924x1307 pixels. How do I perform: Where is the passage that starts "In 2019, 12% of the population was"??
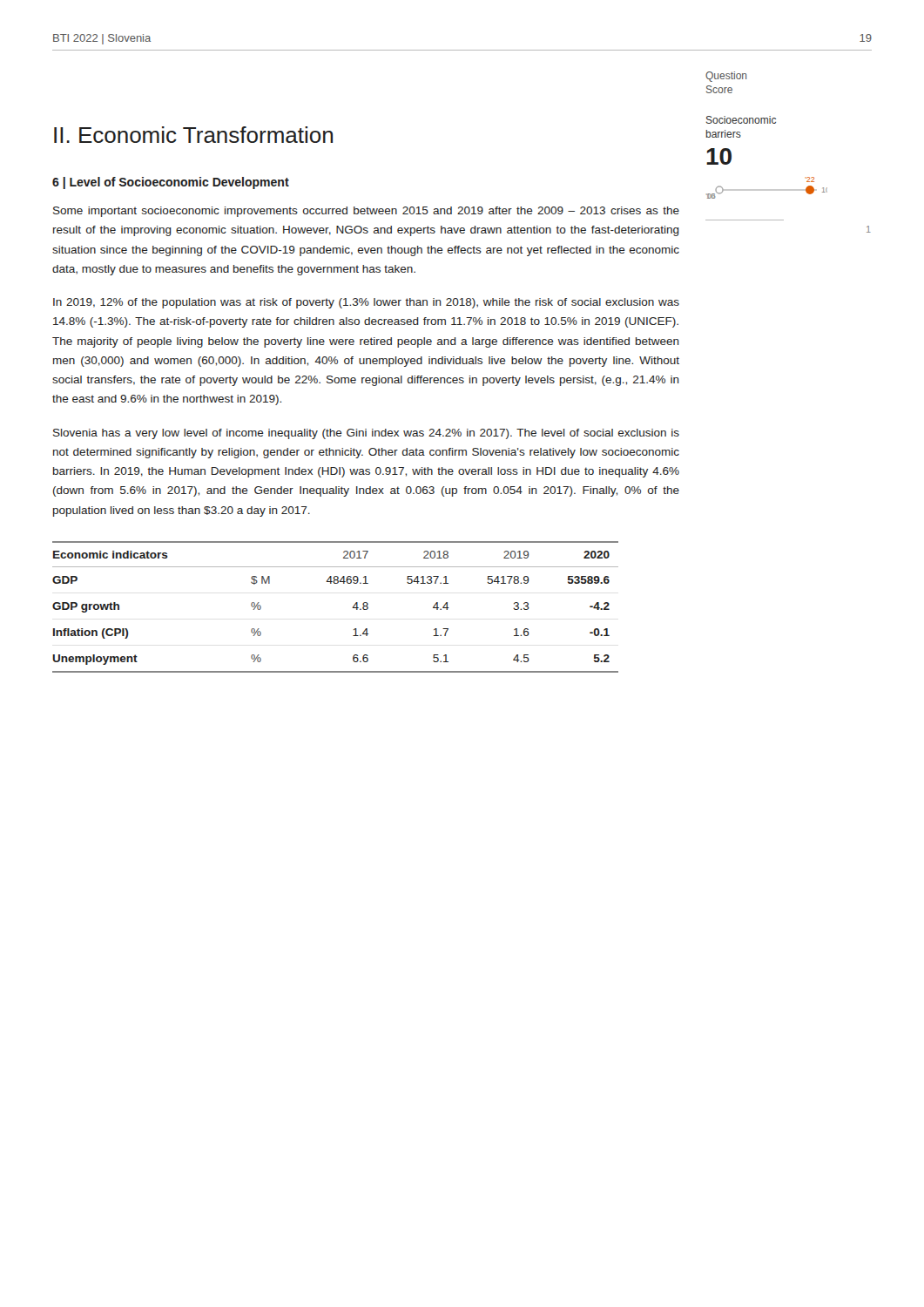[x=366, y=350]
